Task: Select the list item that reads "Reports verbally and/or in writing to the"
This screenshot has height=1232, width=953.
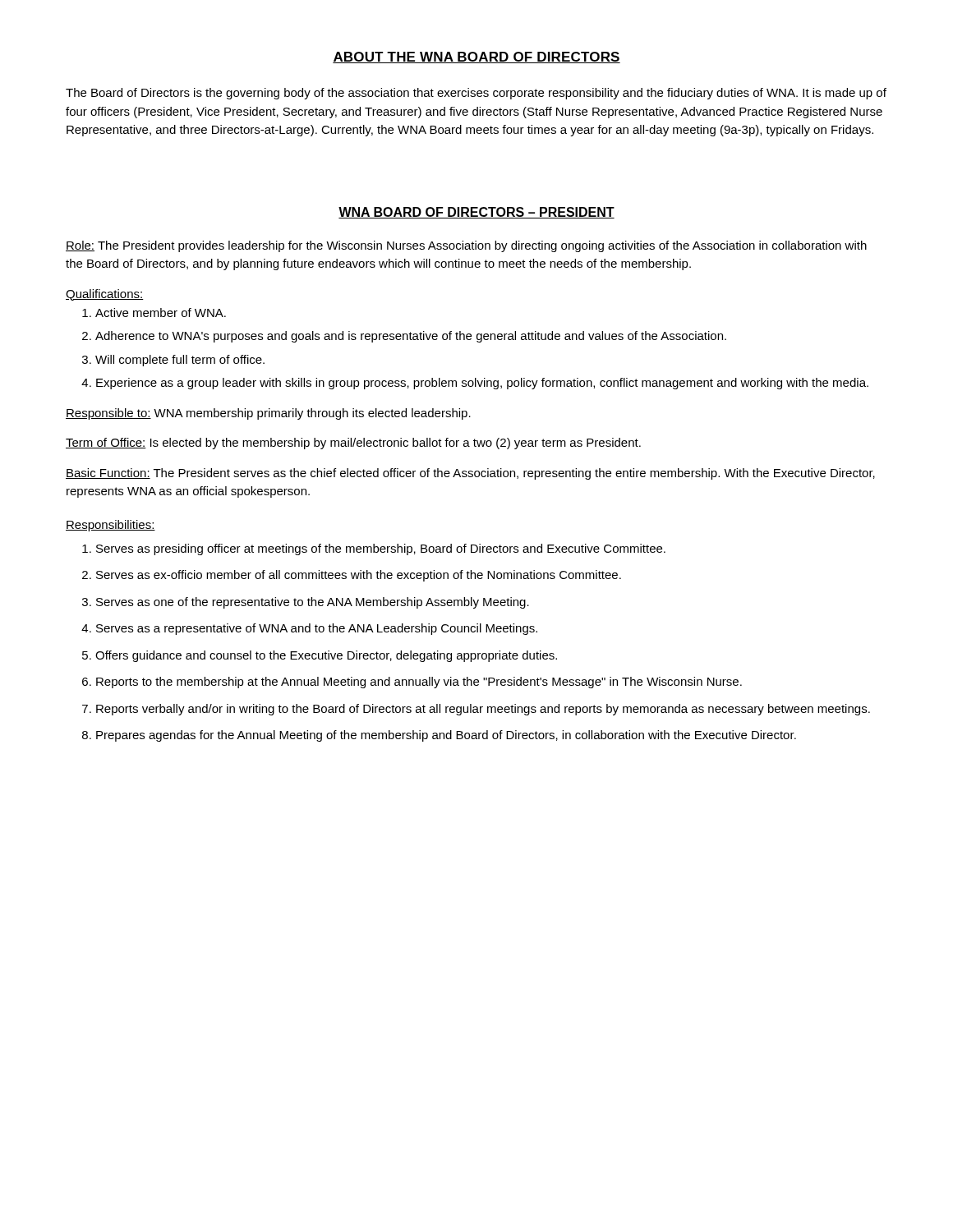Action: pyautogui.click(x=483, y=708)
